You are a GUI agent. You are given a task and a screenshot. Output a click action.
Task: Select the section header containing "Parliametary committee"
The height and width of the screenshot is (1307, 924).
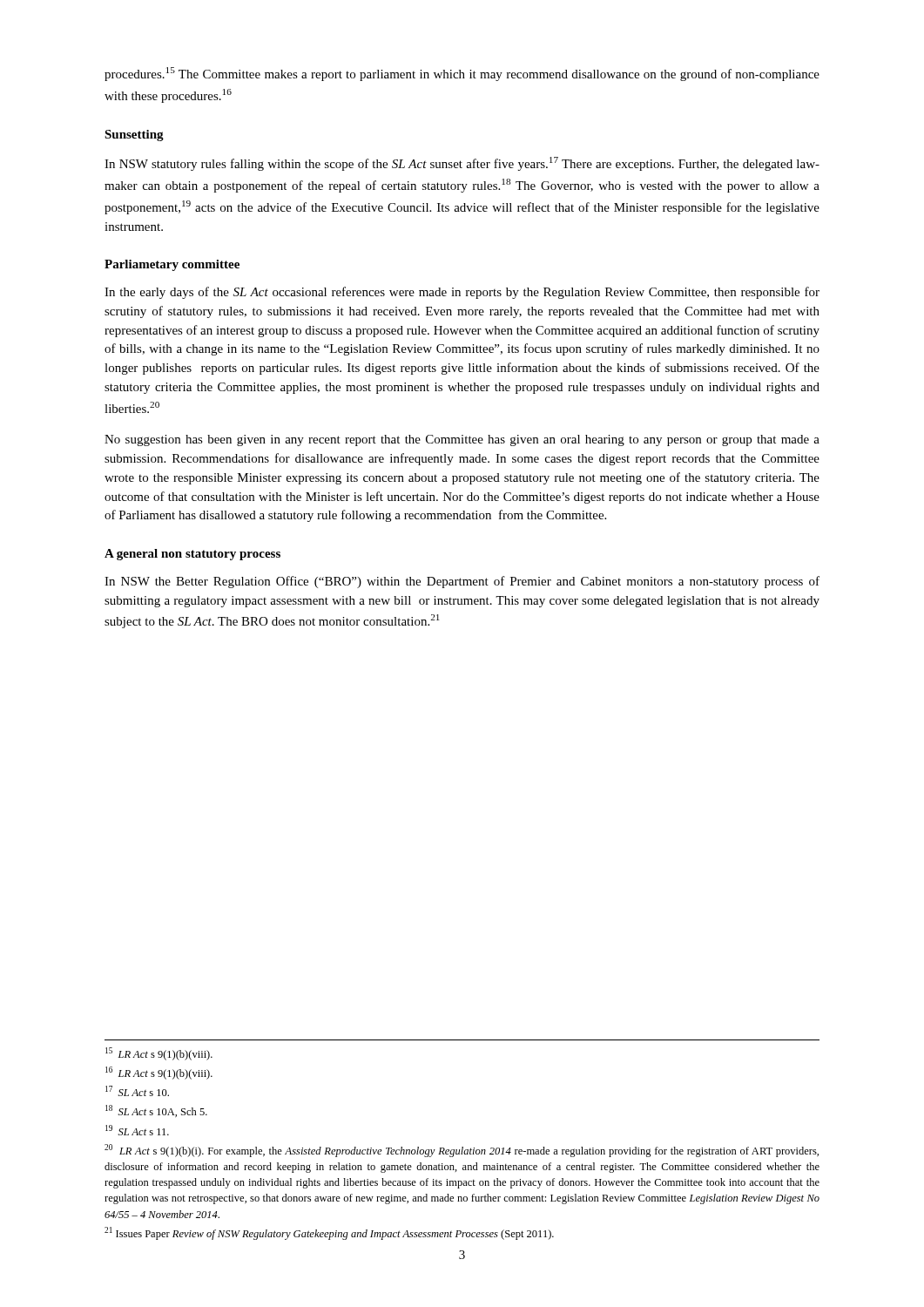172,264
